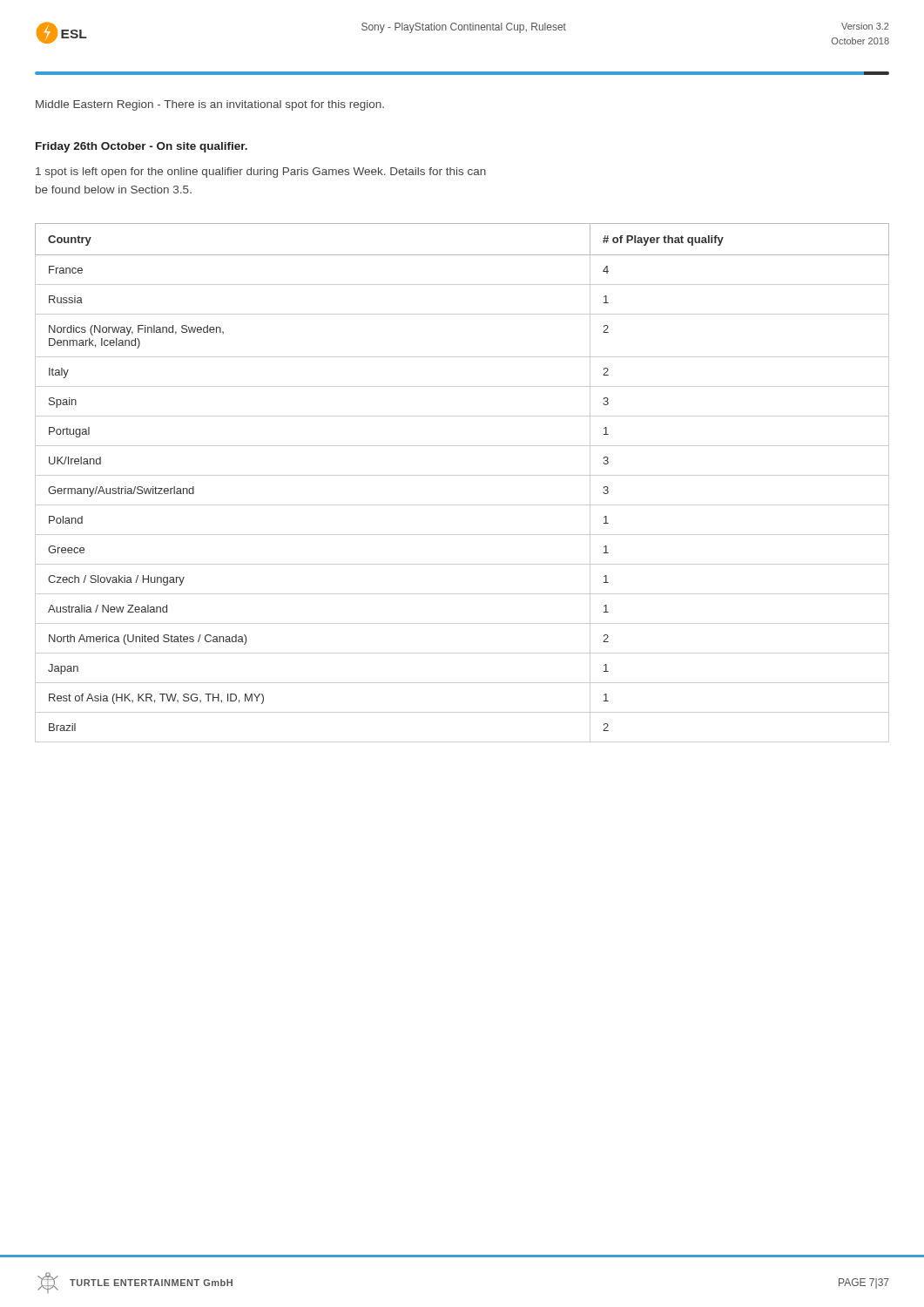Locate the table with the text "Czech / Slovakia"
Viewport: 924px width, 1307px height.
click(x=462, y=482)
